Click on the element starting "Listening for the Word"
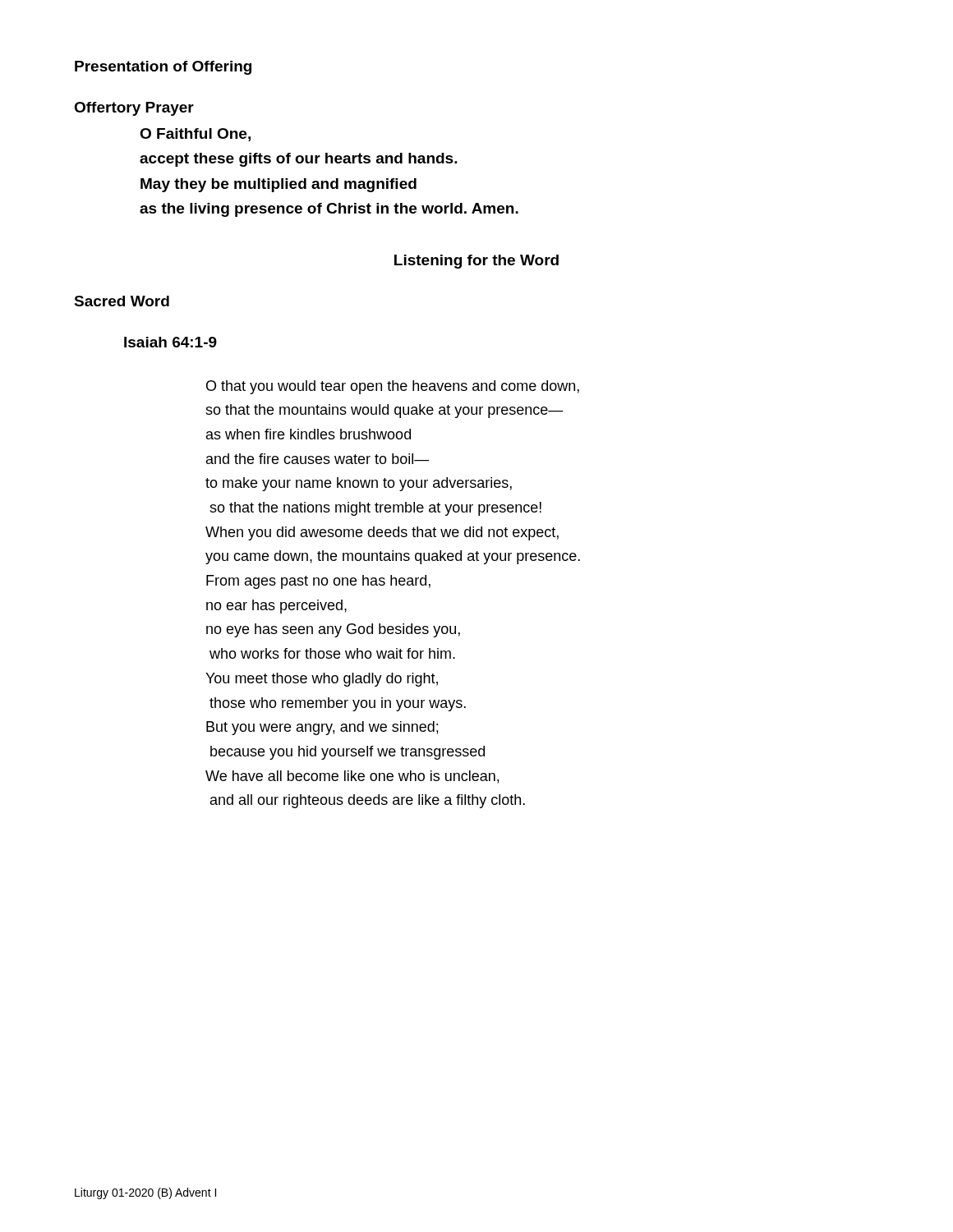 (476, 260)
